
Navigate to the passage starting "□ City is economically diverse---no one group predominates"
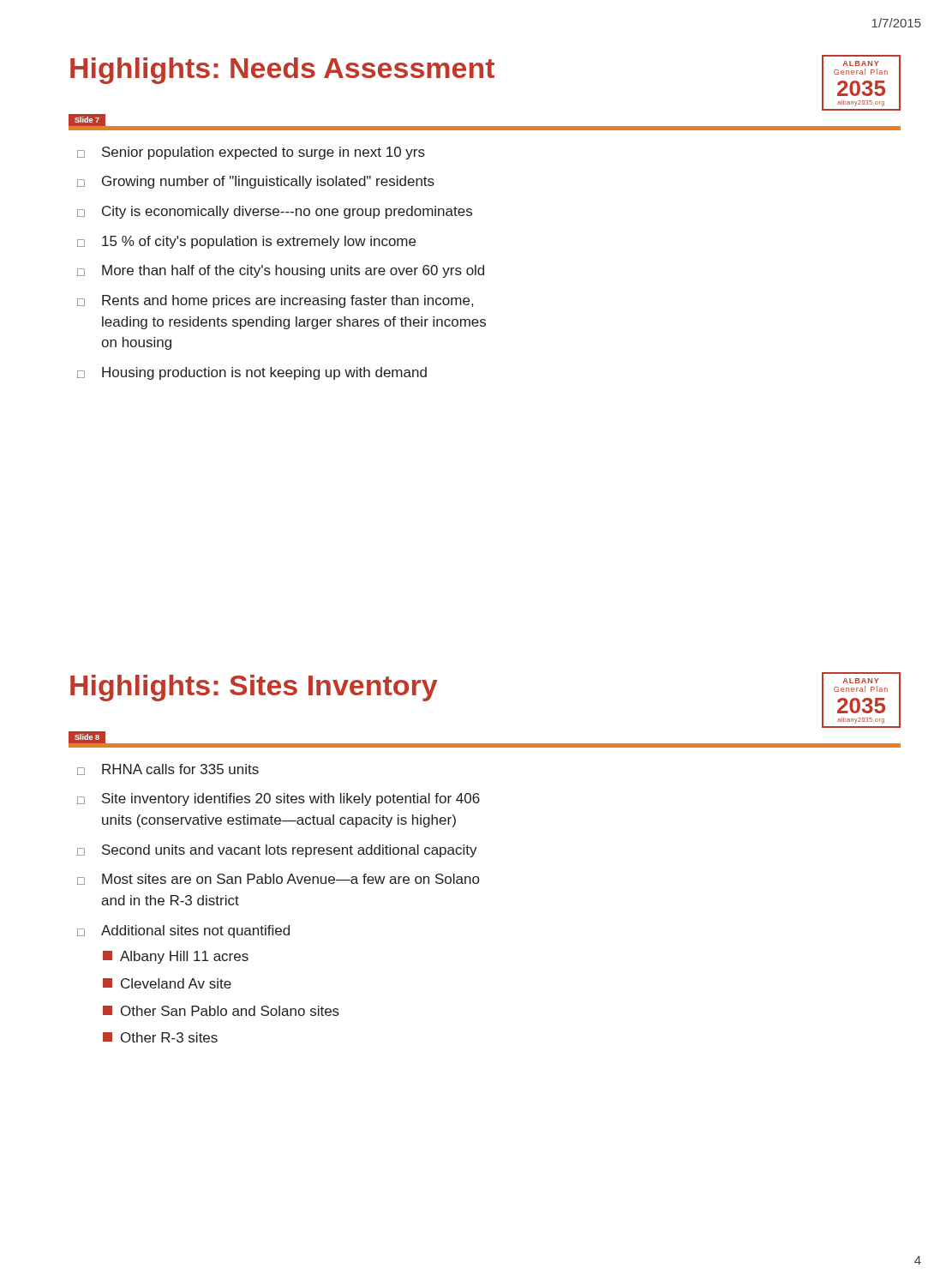tap(275, 212)
